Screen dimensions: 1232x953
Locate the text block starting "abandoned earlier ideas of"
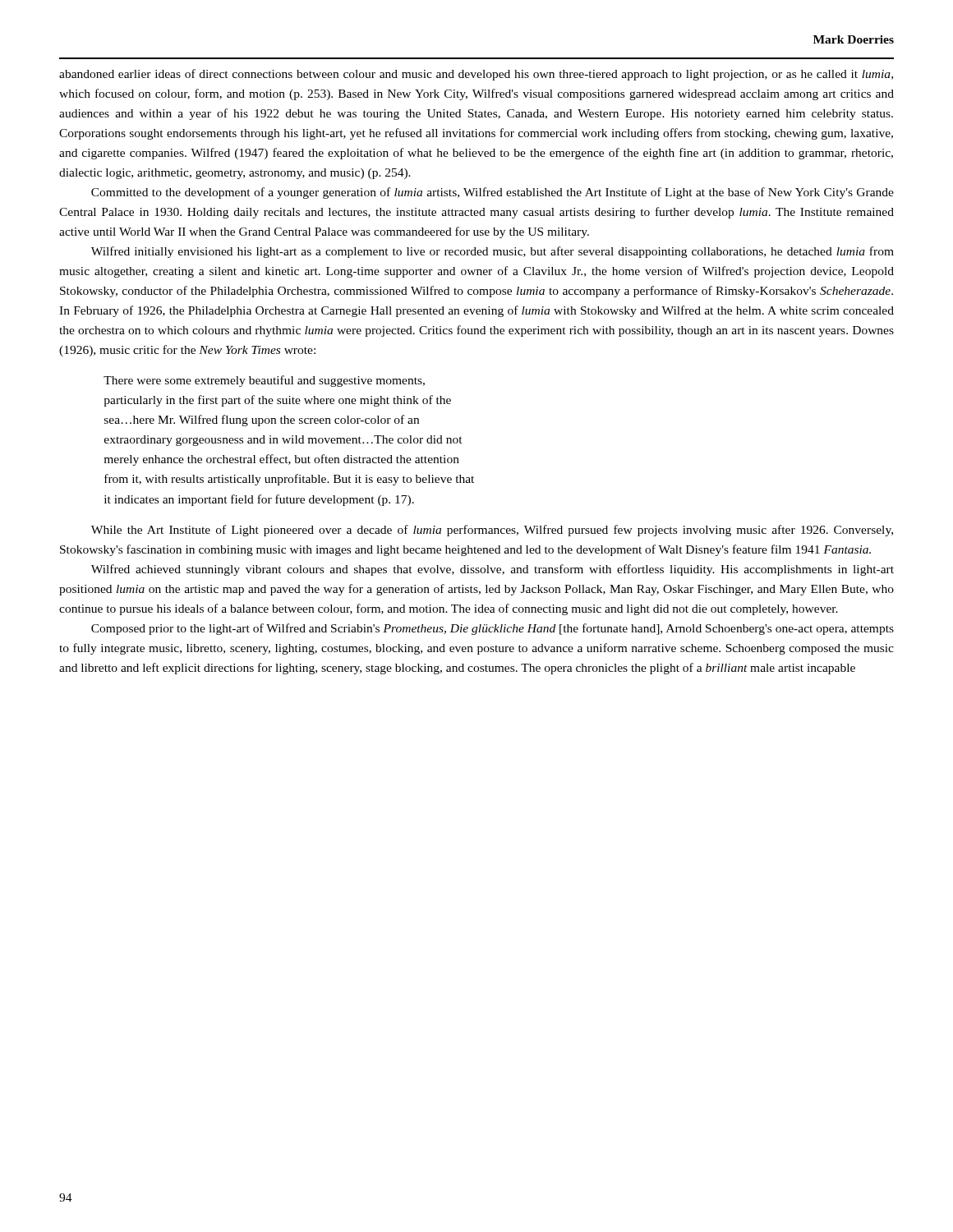476,123
